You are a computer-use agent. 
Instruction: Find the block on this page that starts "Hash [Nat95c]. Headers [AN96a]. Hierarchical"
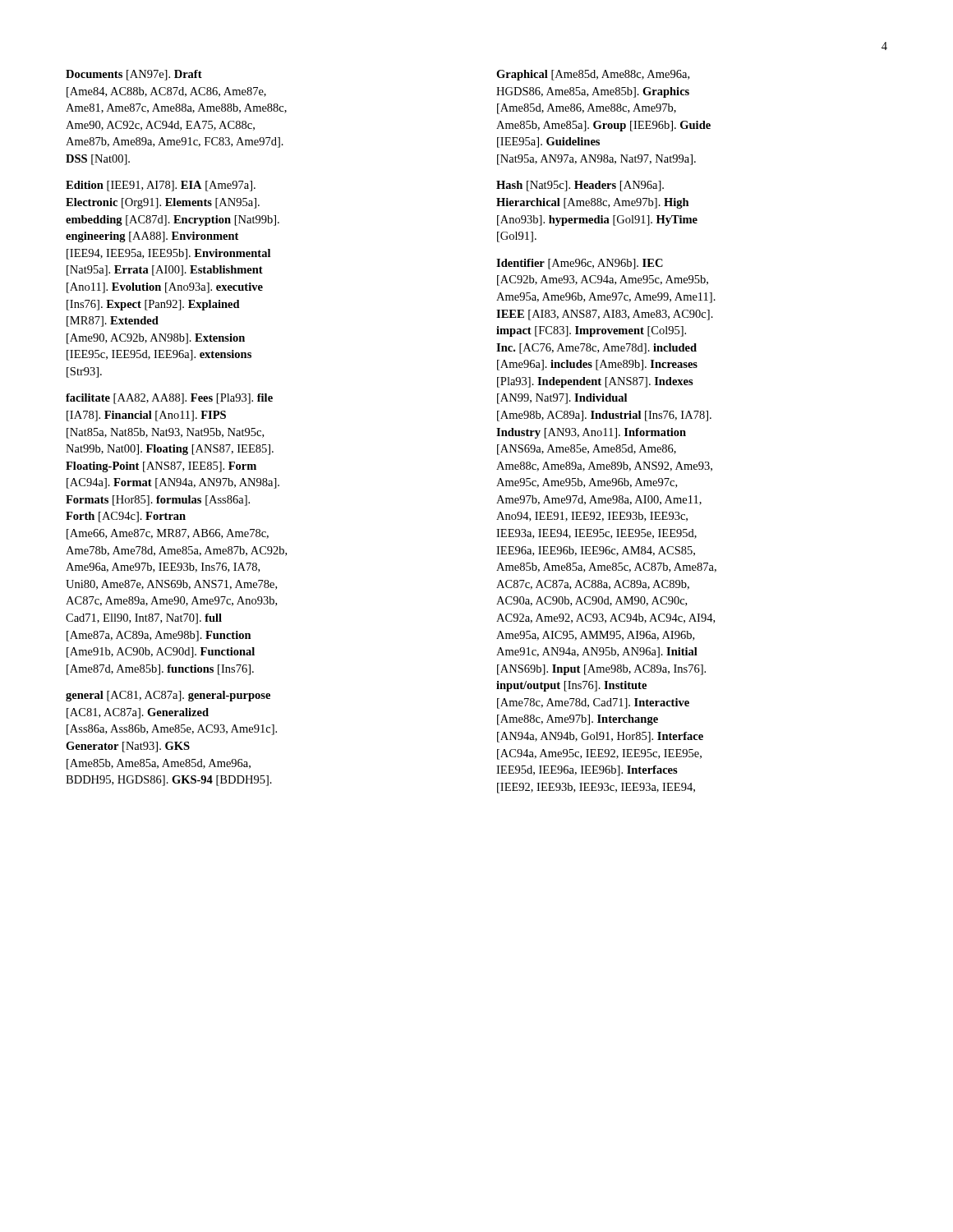[692, 211]
